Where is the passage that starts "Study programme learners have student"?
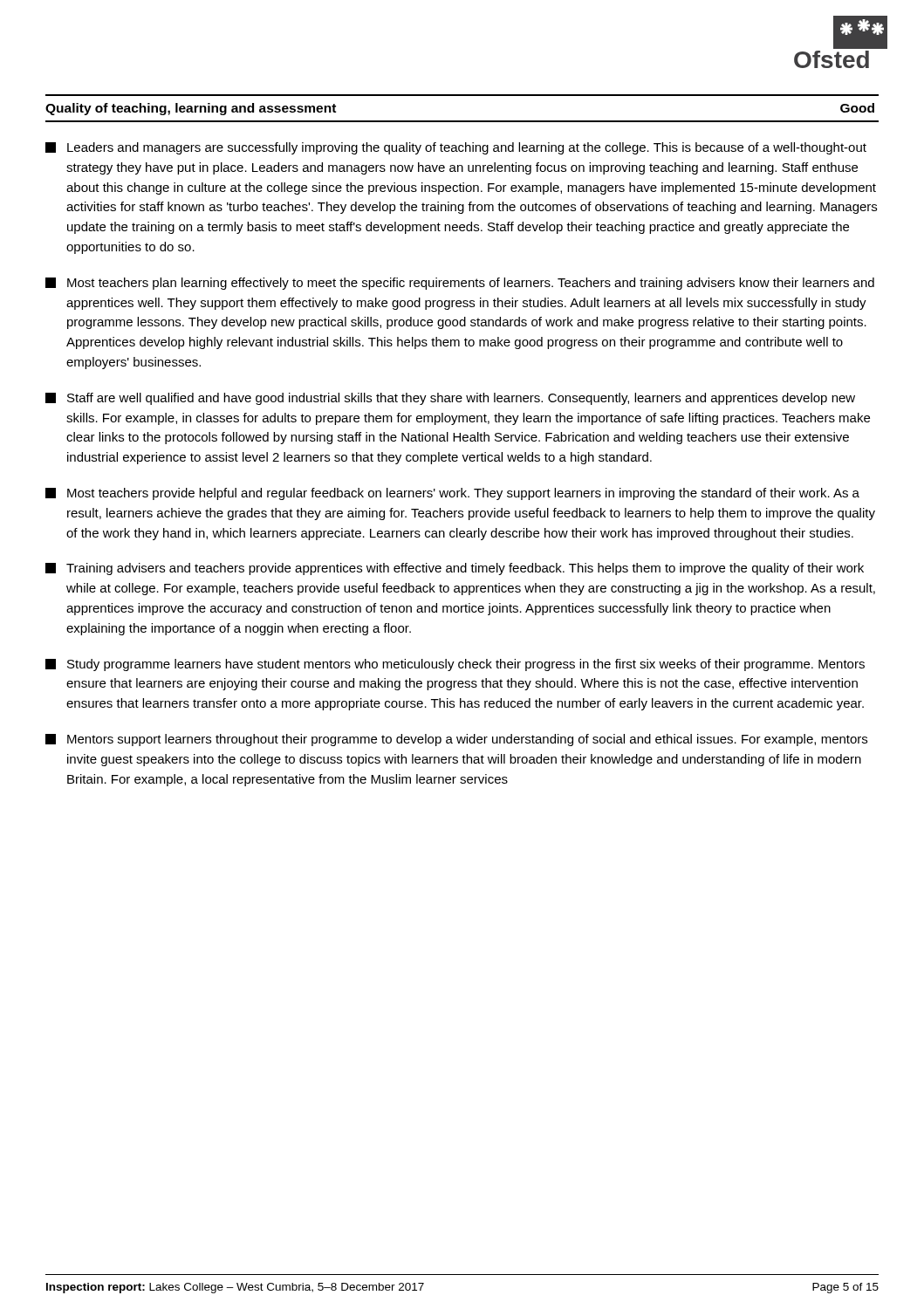Image resolution: width=924 pixels, height=1309 pixels. (462, 684)
